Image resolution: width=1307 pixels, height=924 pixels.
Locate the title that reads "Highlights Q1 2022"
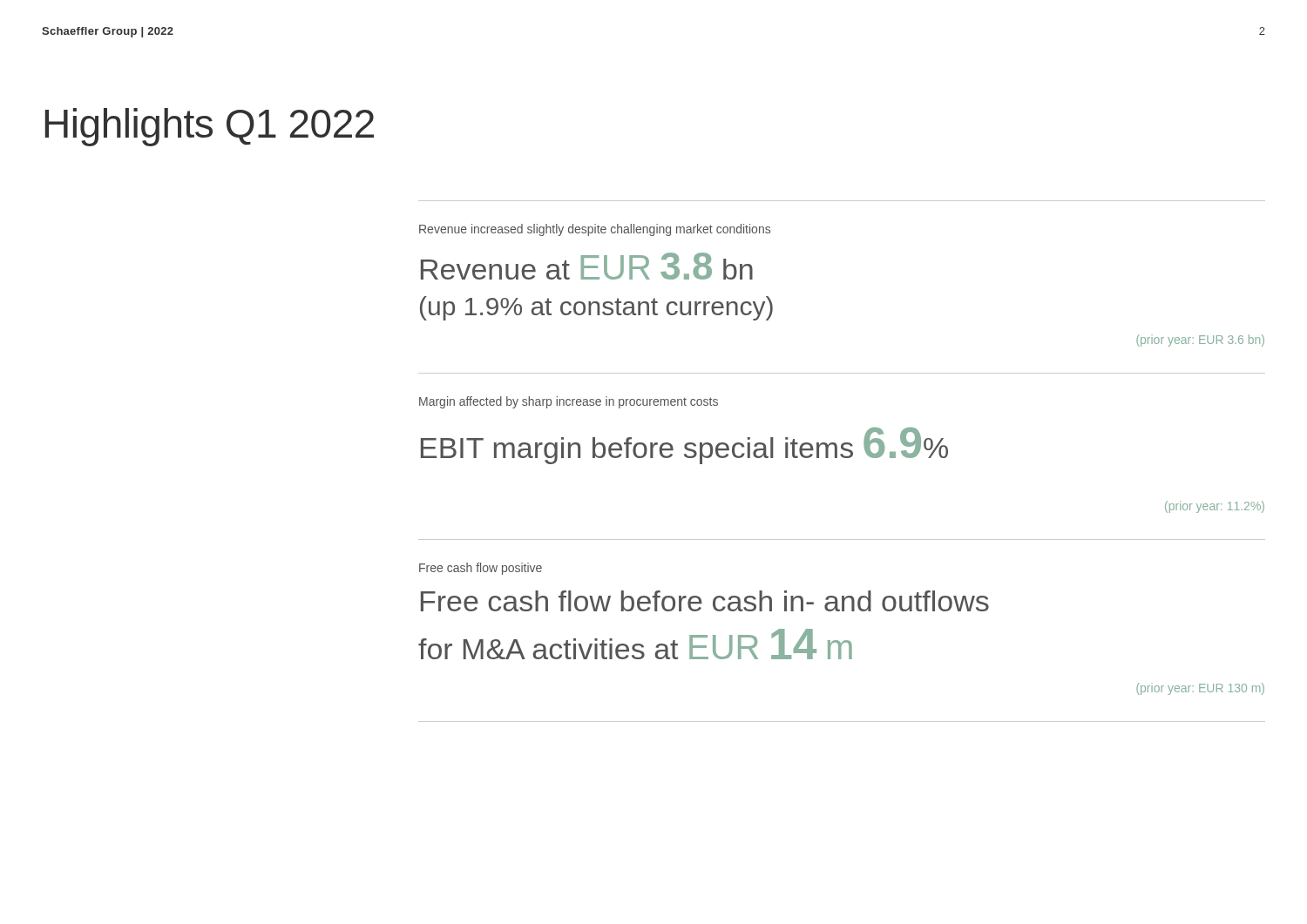coord(209,124)
